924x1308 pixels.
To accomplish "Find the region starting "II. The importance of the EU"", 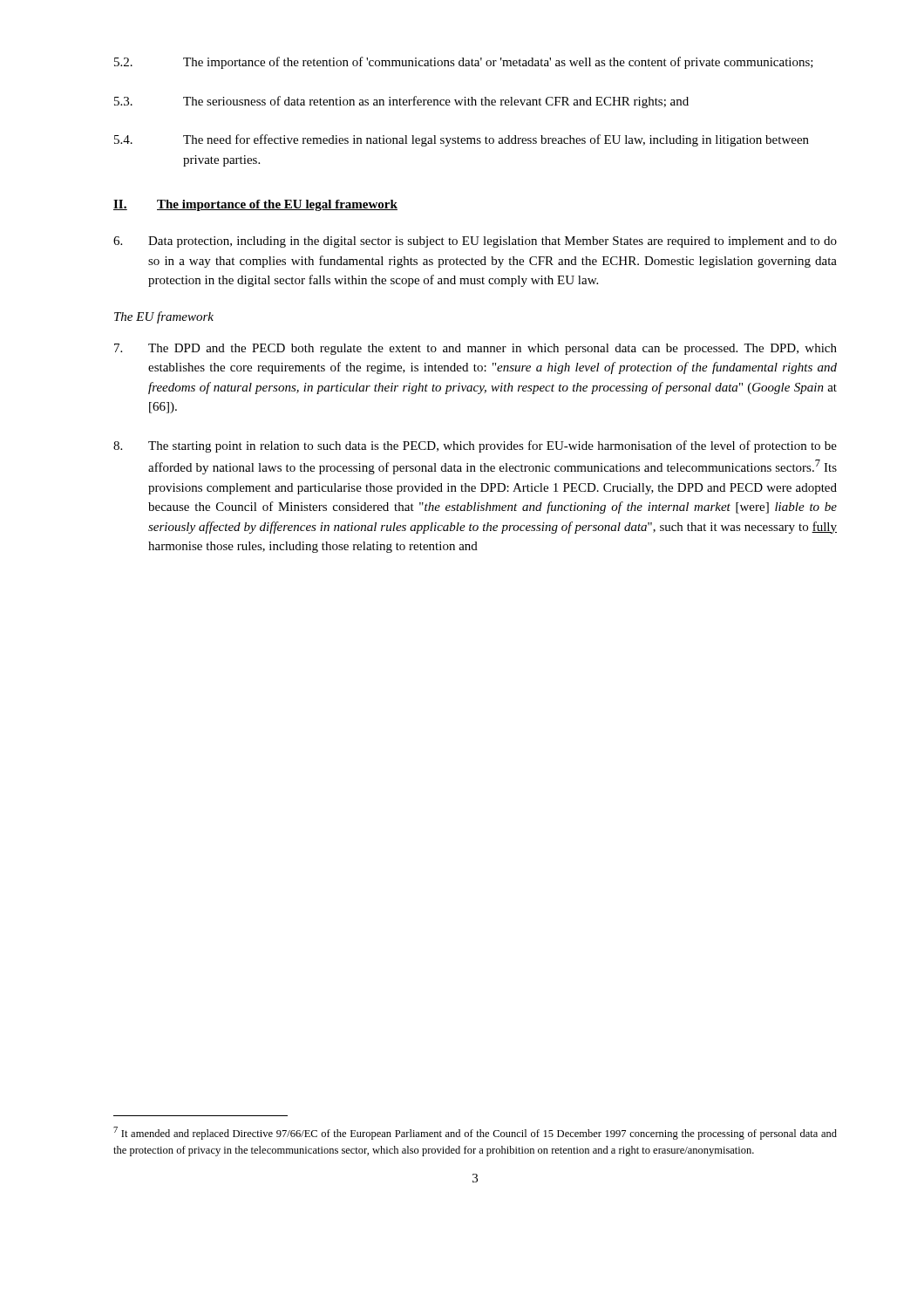I will [x=255, y=205].
